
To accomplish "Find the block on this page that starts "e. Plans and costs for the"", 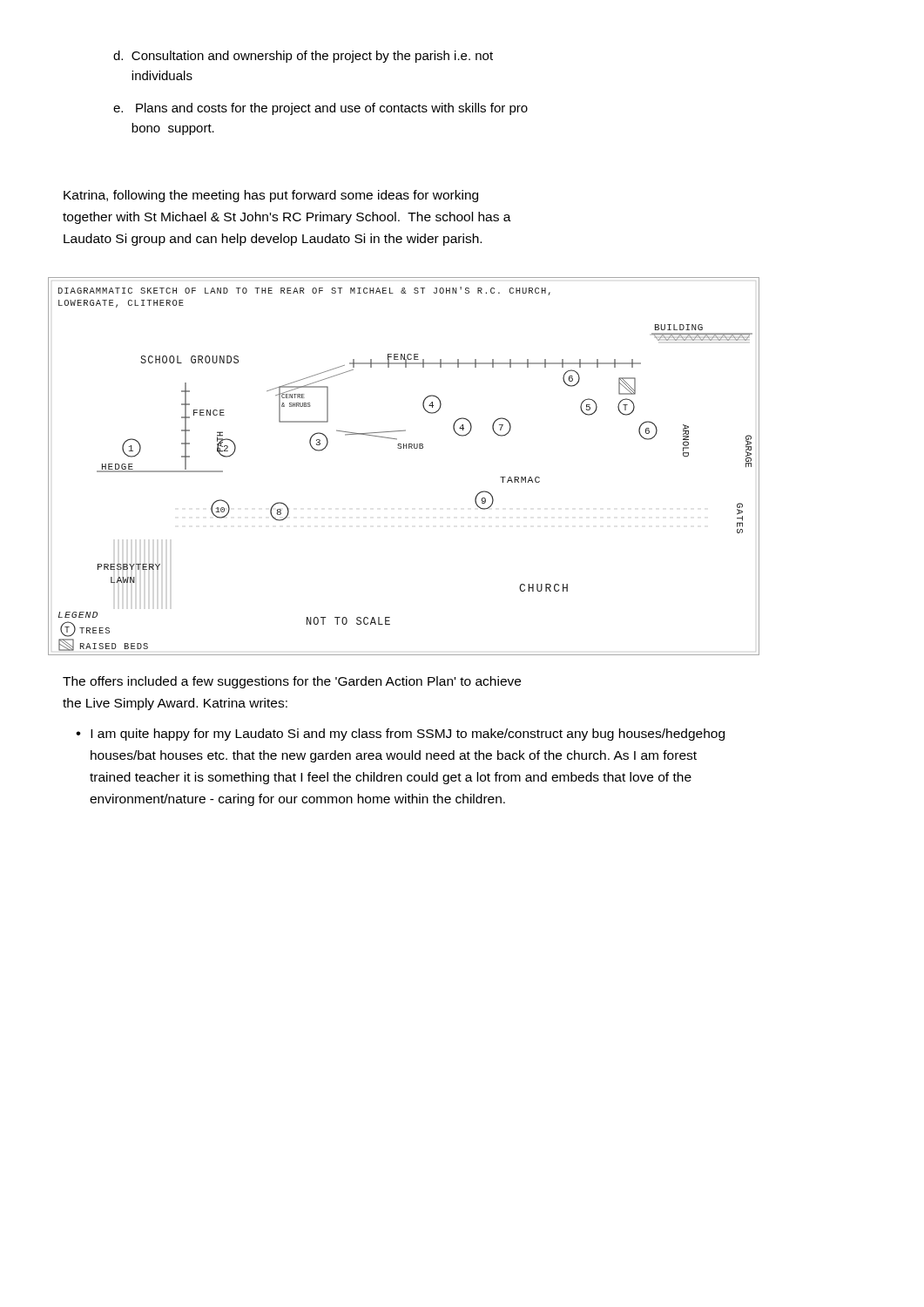I will point(320,118).
